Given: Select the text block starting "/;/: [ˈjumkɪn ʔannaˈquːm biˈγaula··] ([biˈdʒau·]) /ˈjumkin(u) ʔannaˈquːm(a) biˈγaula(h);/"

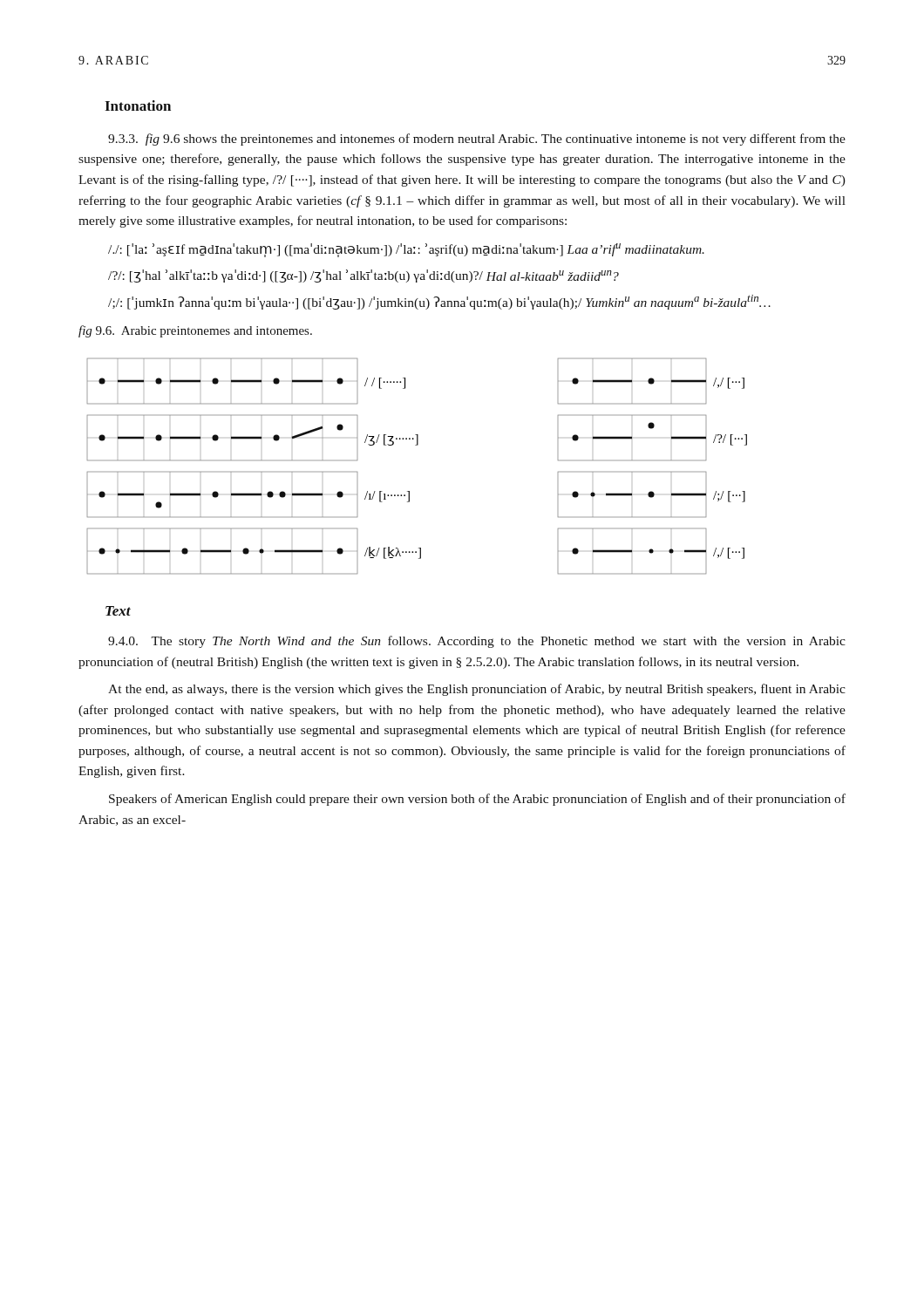Looking at the screenshot, I should [x=440, y=301].
